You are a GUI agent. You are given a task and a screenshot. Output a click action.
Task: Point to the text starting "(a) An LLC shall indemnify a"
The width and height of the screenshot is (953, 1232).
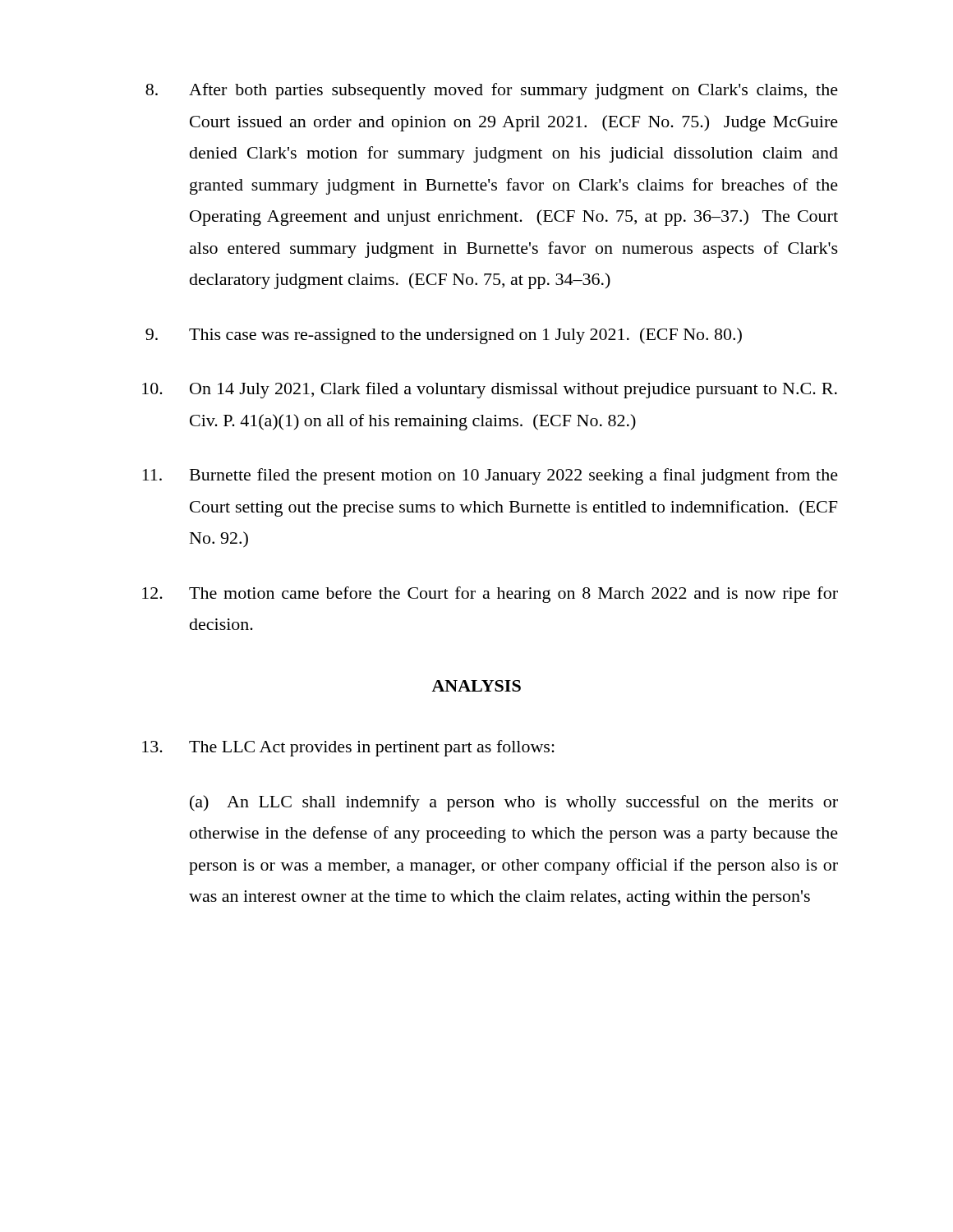point(513,848)
